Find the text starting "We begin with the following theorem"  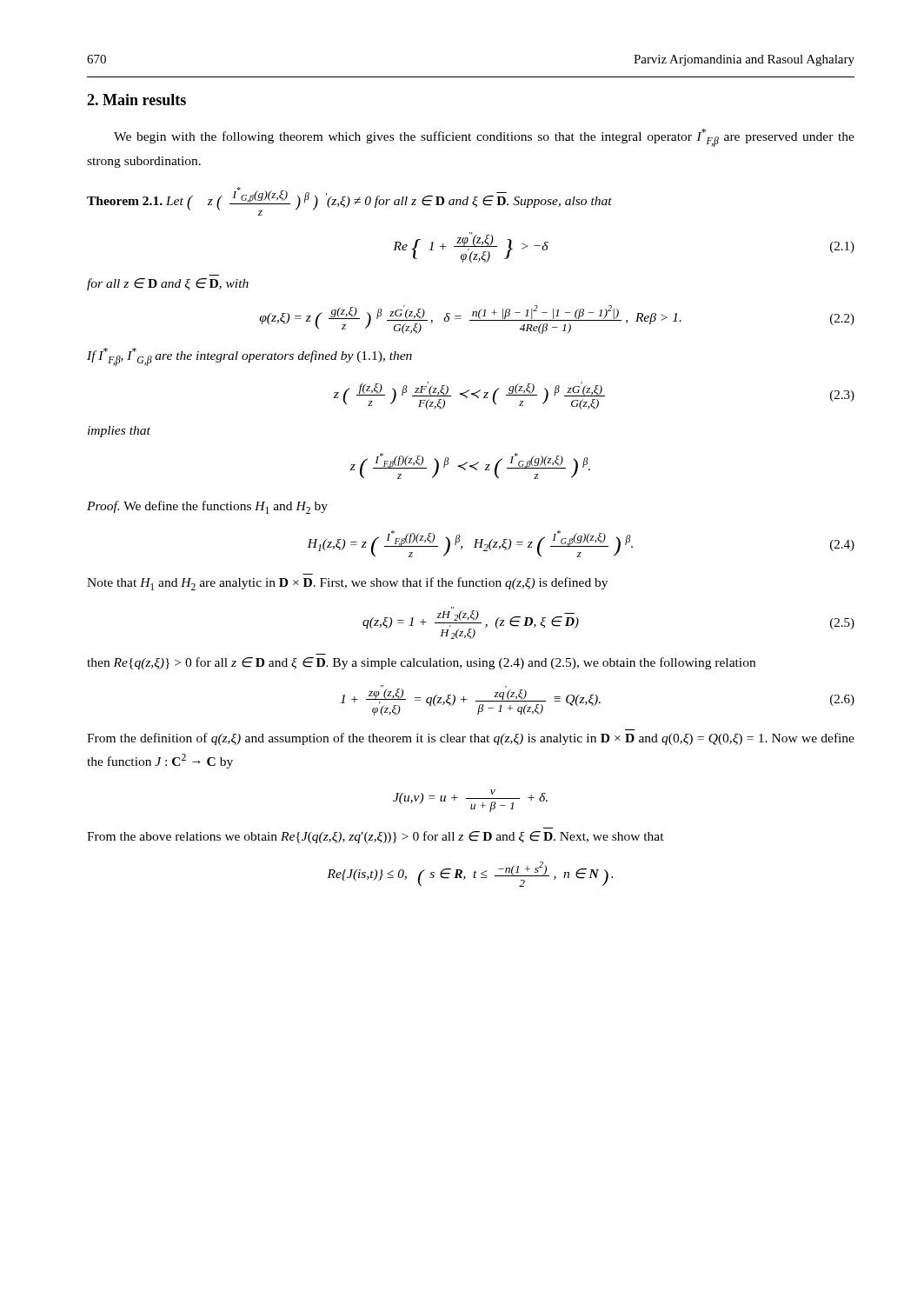(x=471, y=147)
